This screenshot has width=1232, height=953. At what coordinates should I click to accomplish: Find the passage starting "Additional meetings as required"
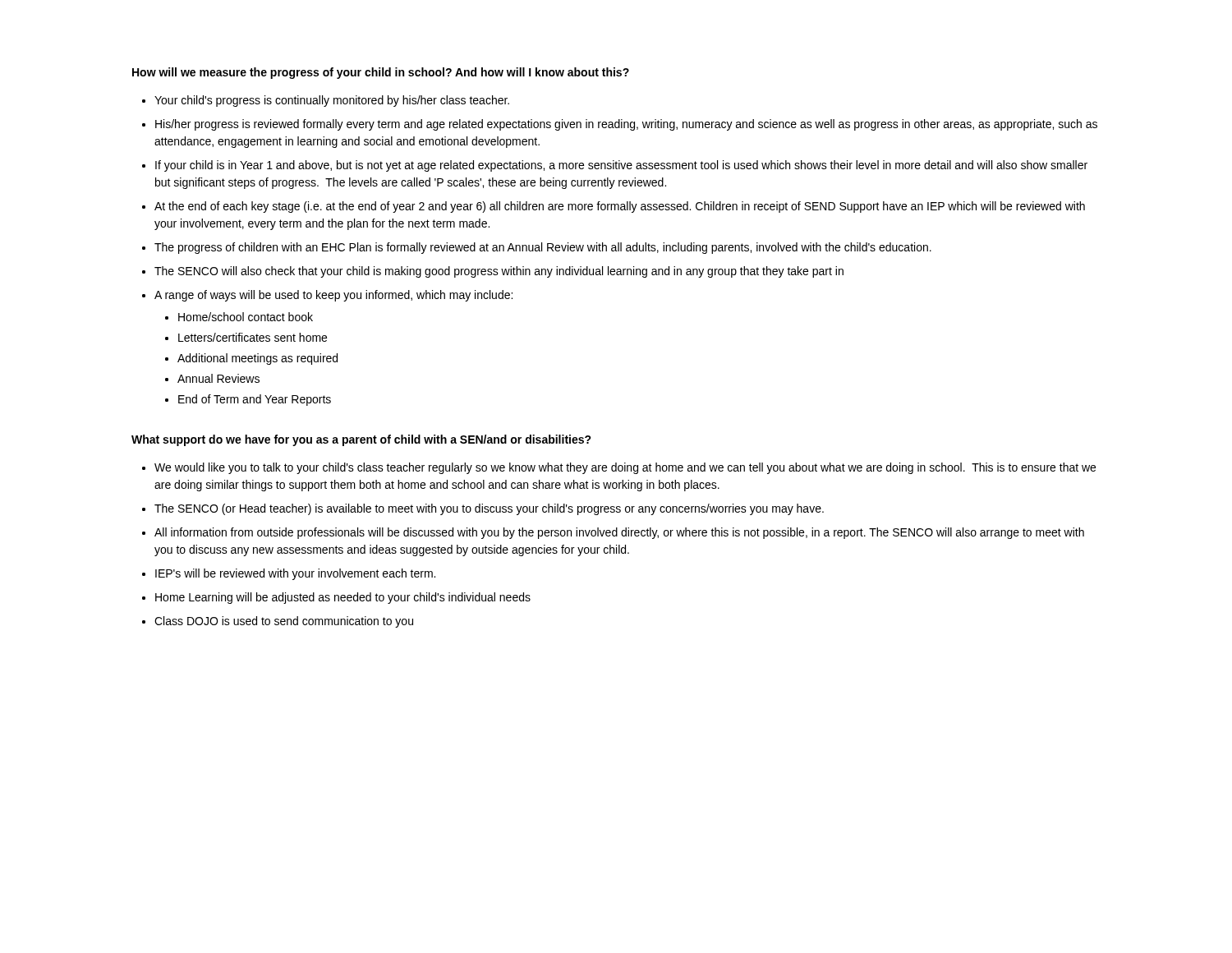pos(257,359)
